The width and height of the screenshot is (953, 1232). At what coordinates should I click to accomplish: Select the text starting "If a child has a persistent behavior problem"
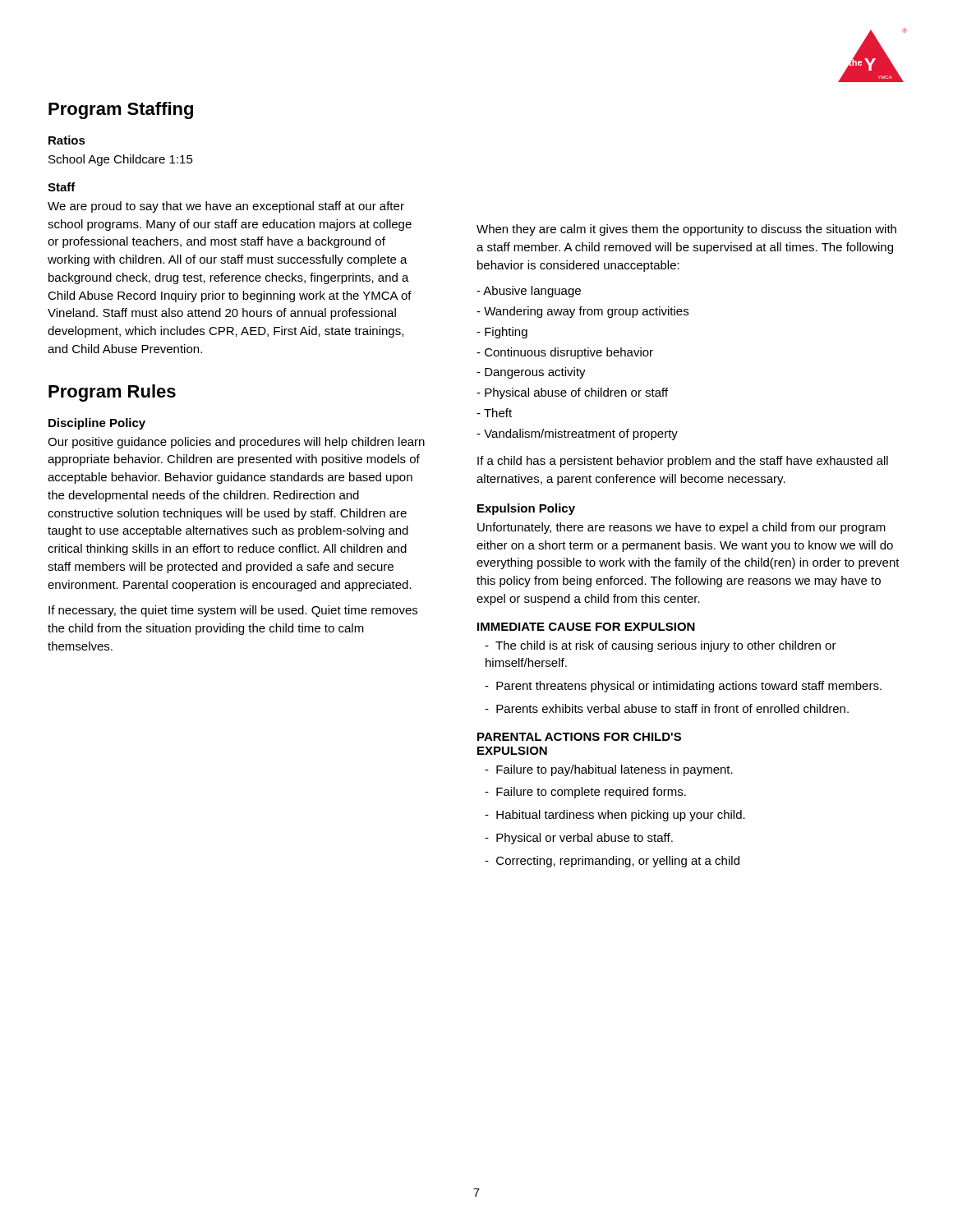690,470
